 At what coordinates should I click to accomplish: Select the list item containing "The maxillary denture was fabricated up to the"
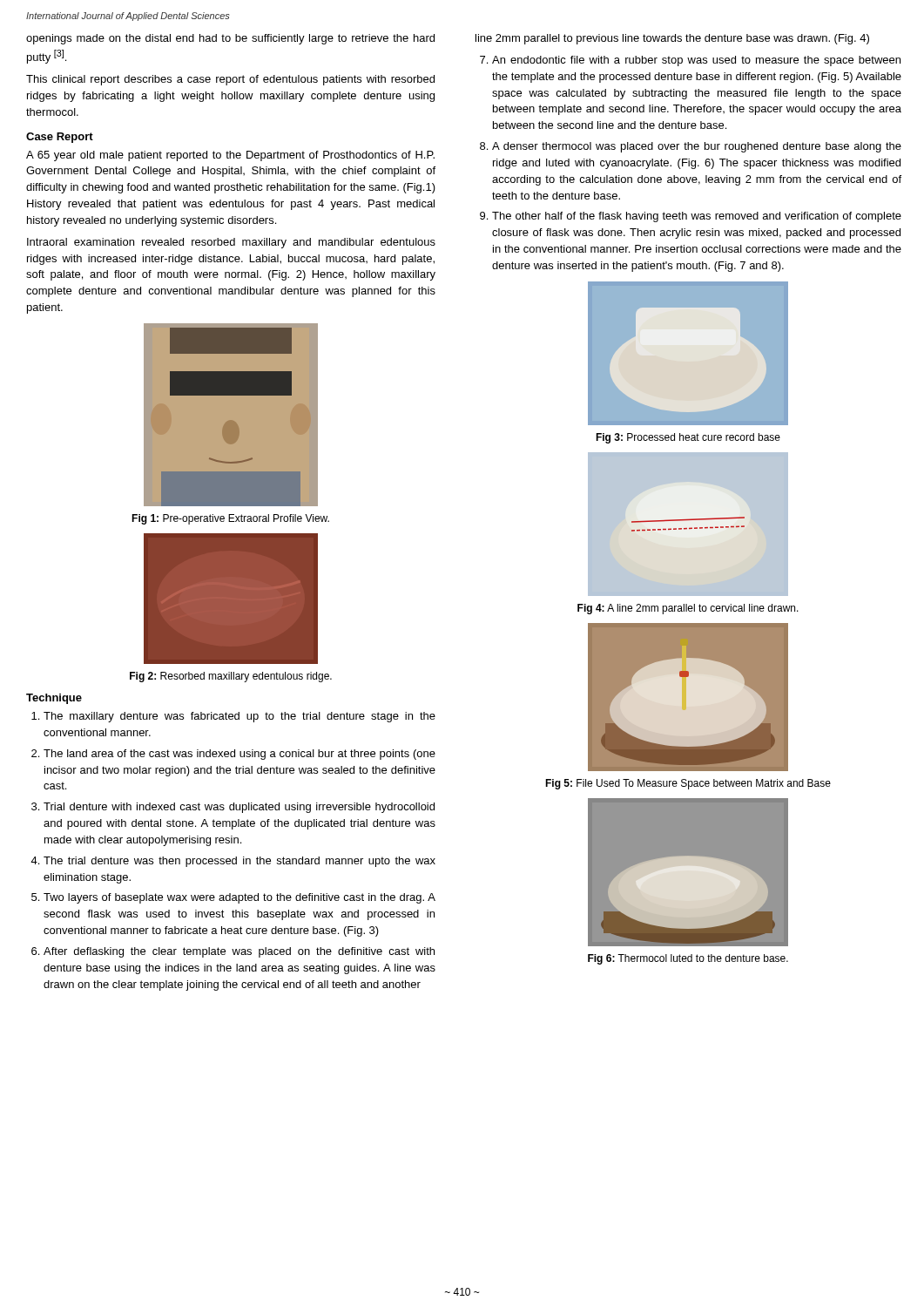point(240,724)
